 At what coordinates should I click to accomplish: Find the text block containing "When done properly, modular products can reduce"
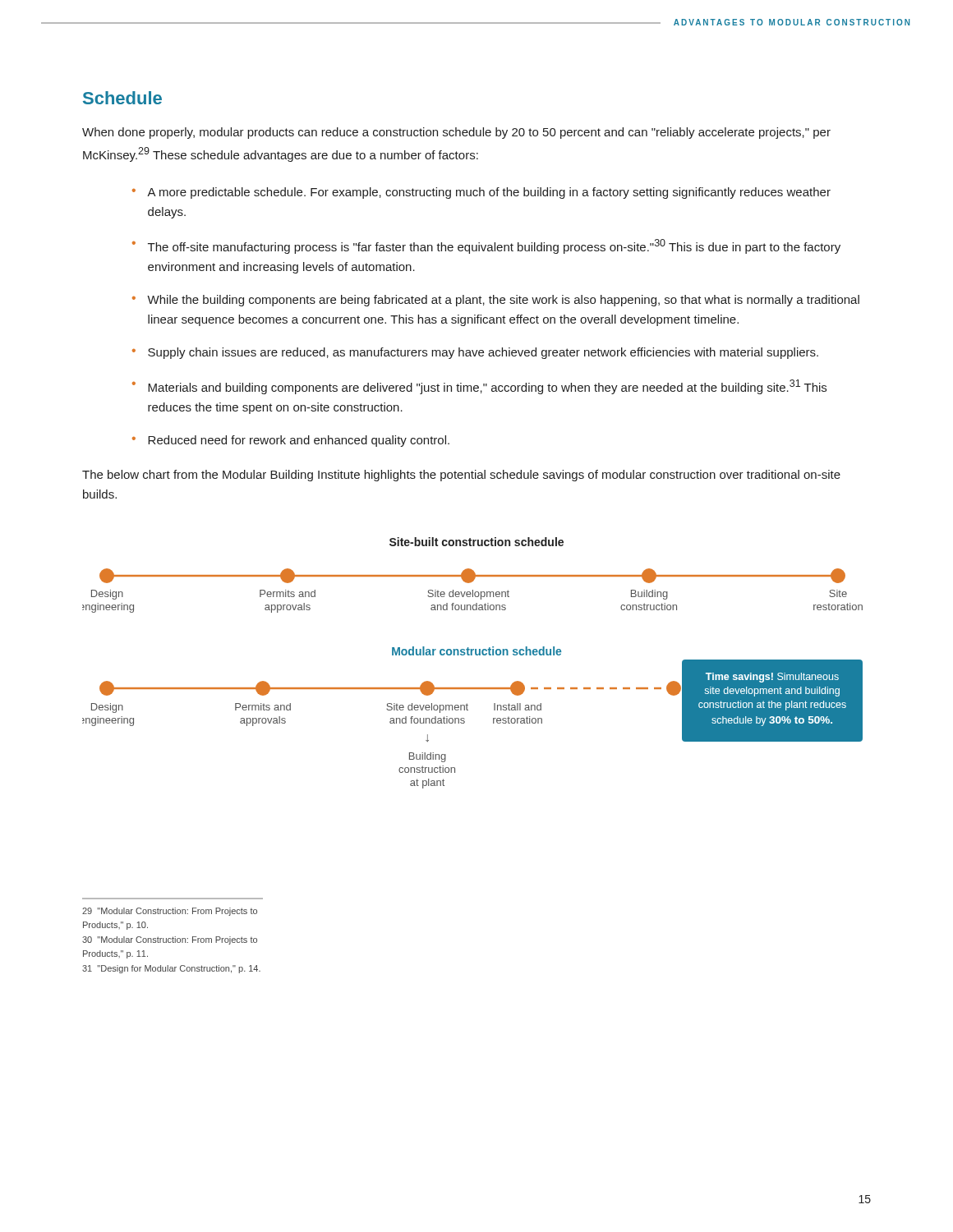(456, 143)
